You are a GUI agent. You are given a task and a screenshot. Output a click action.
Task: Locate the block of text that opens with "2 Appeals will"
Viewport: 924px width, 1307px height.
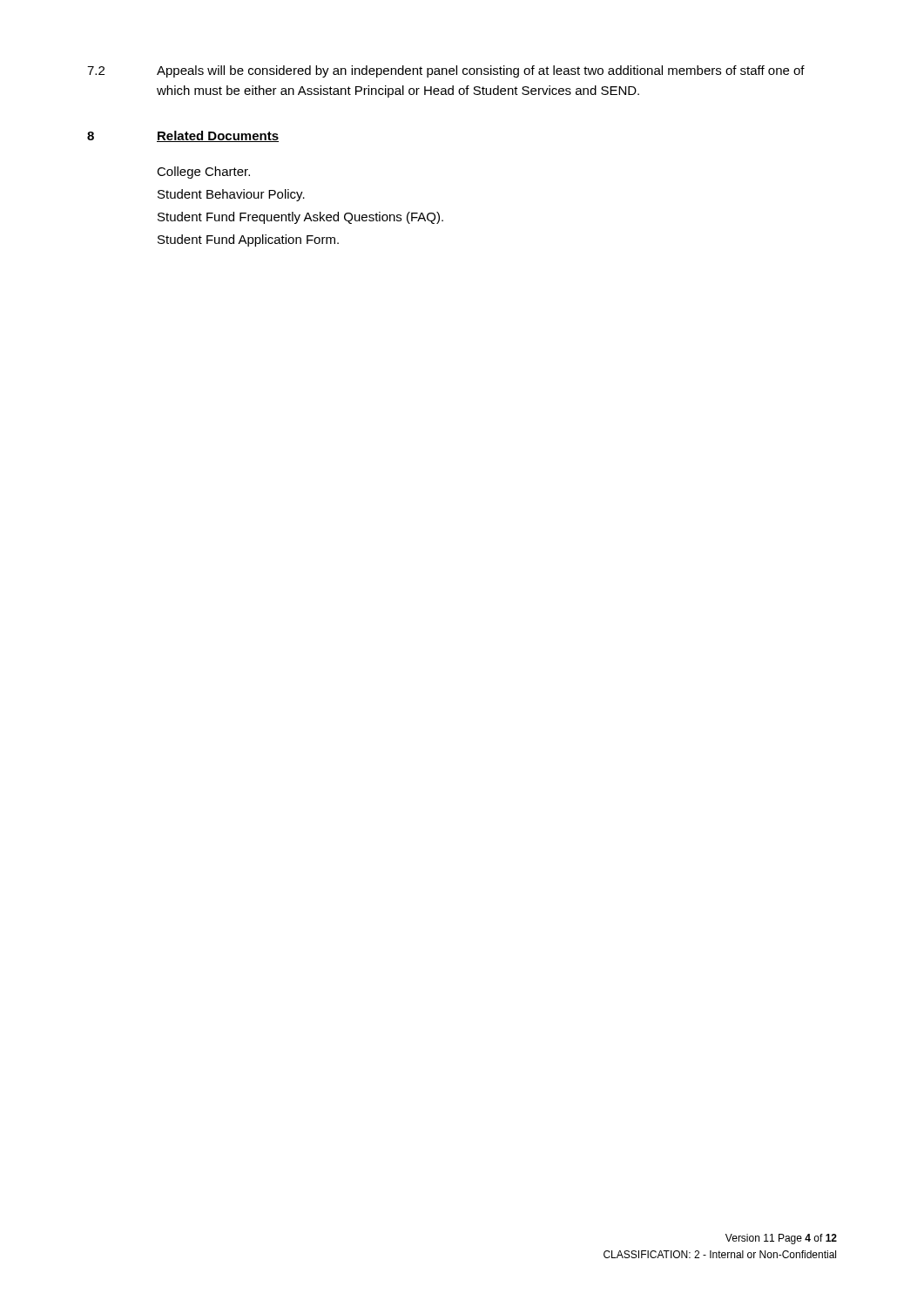click(x=462, y=81)
